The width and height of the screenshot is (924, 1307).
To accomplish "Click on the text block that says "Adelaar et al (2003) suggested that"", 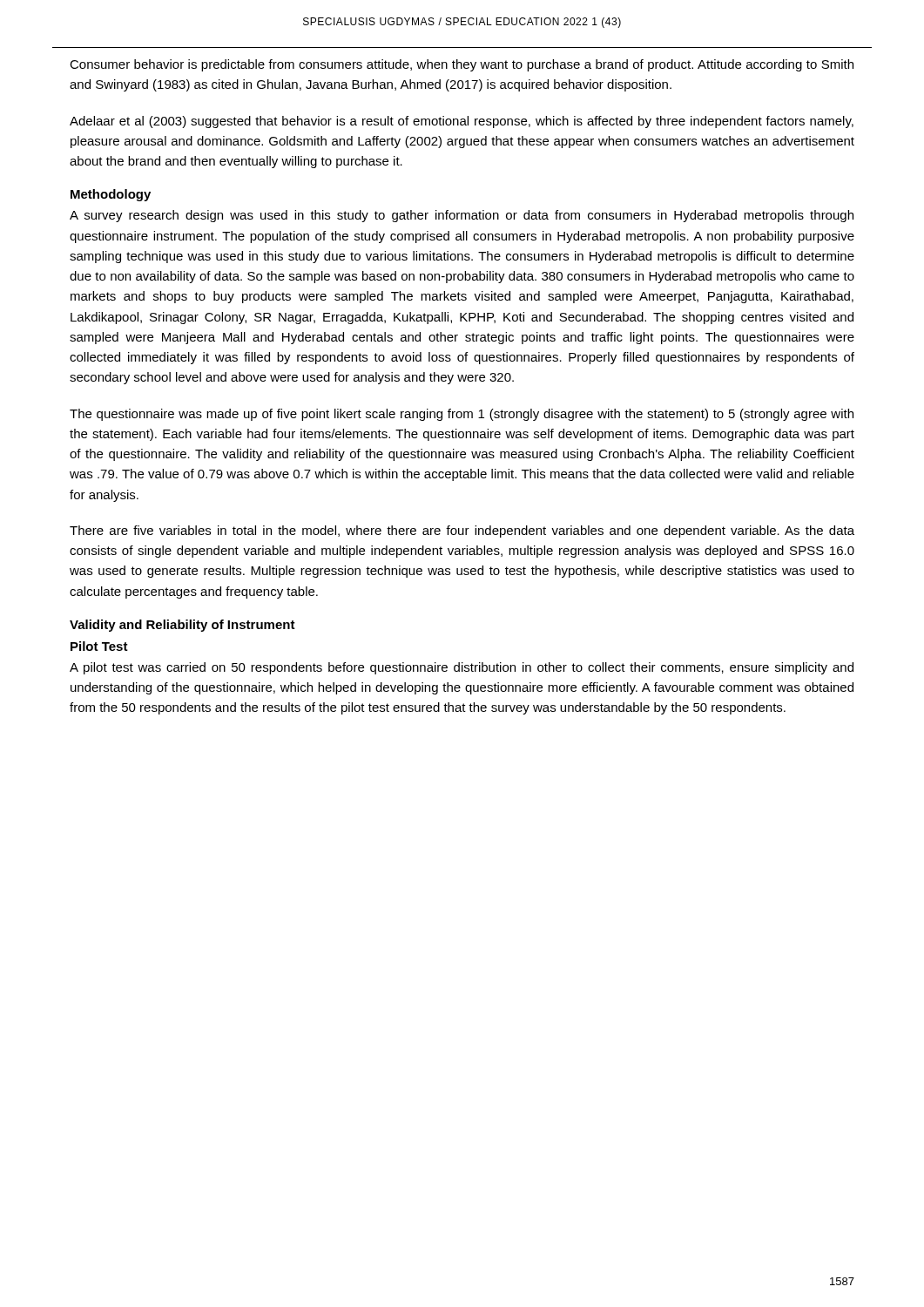I will (x=462, y=141).
